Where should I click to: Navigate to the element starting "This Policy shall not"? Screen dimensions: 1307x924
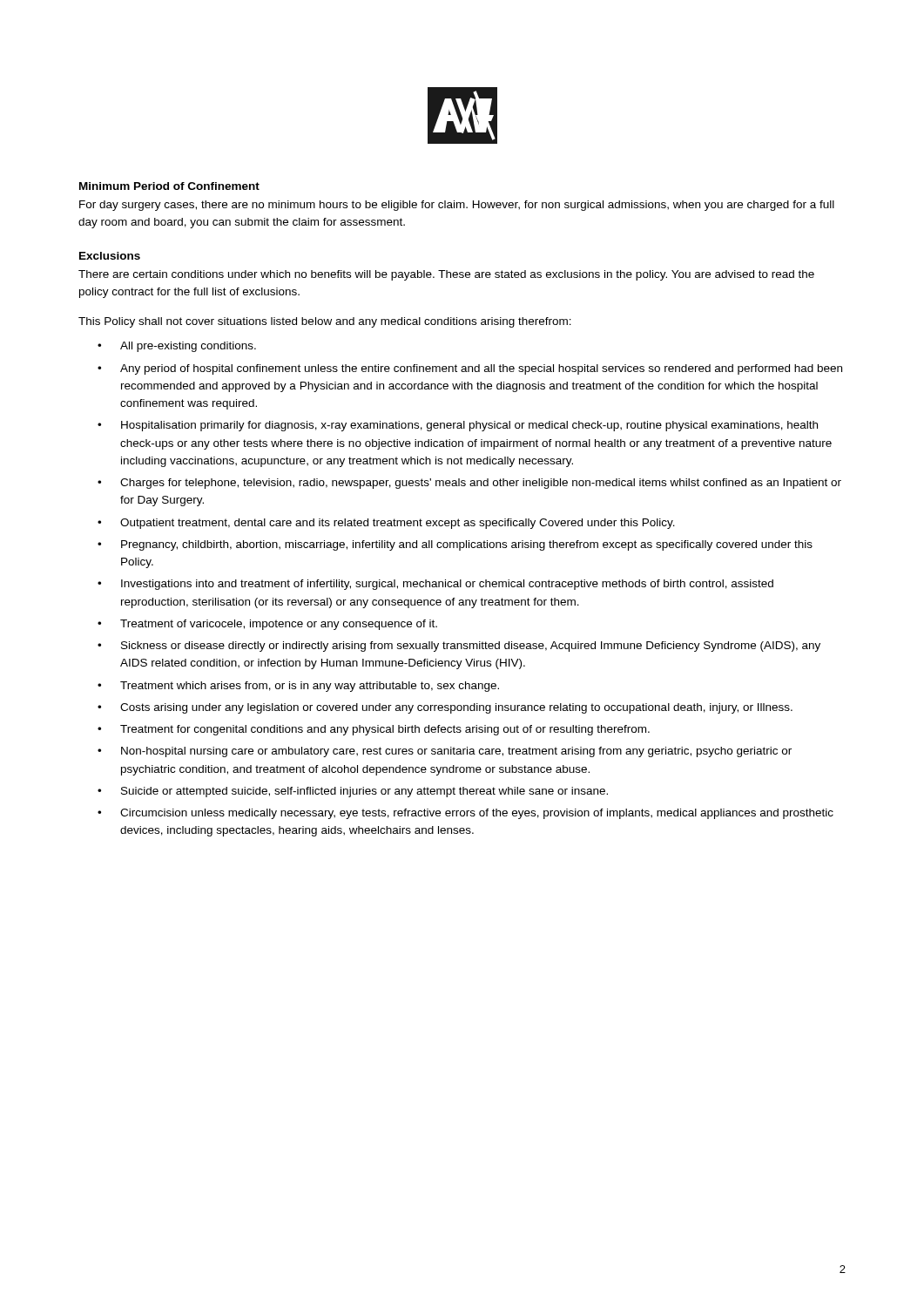click(325, 321)
